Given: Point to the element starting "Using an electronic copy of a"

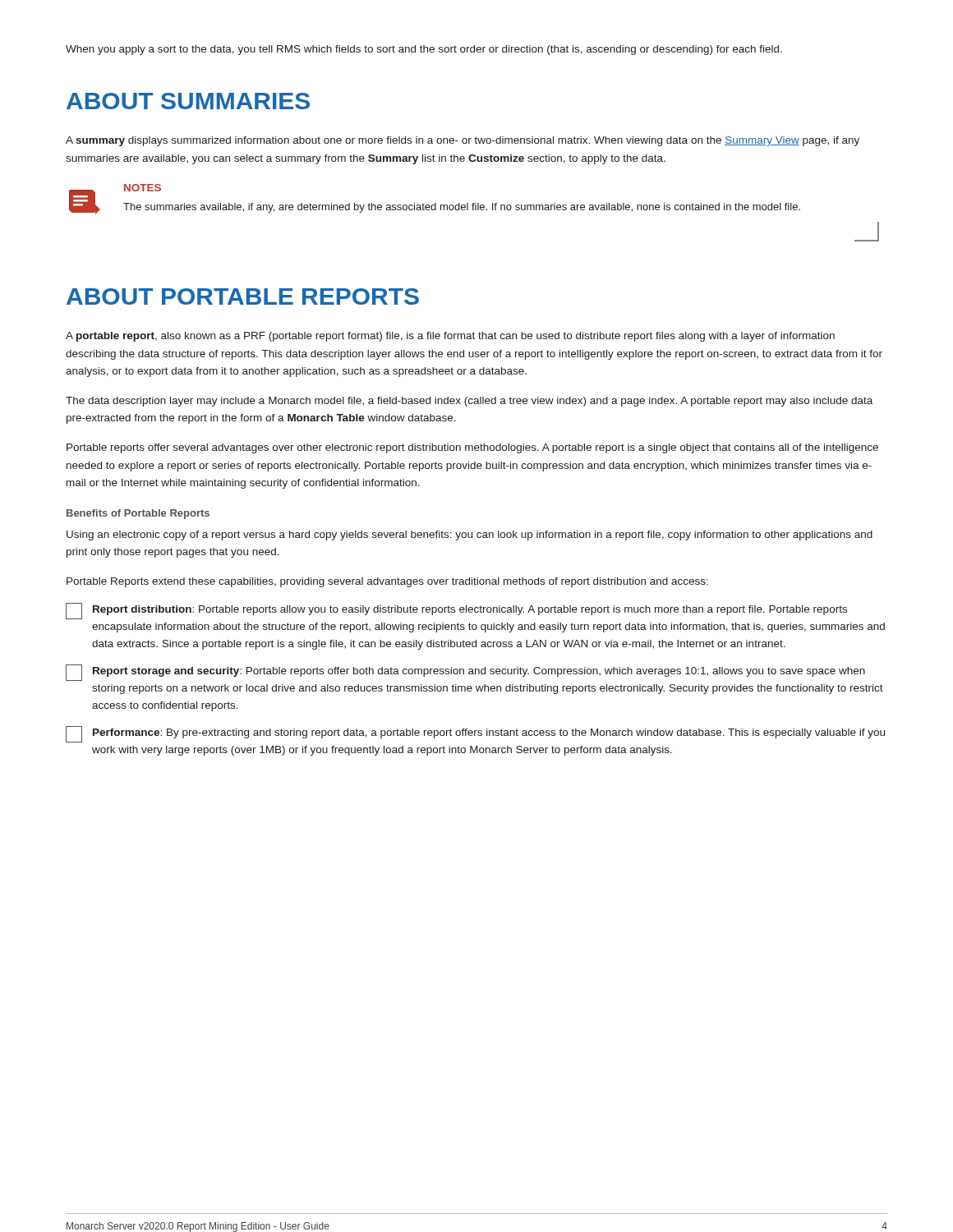Looking at the screenshot, I should pyautogui.click(x=469, y=543).
